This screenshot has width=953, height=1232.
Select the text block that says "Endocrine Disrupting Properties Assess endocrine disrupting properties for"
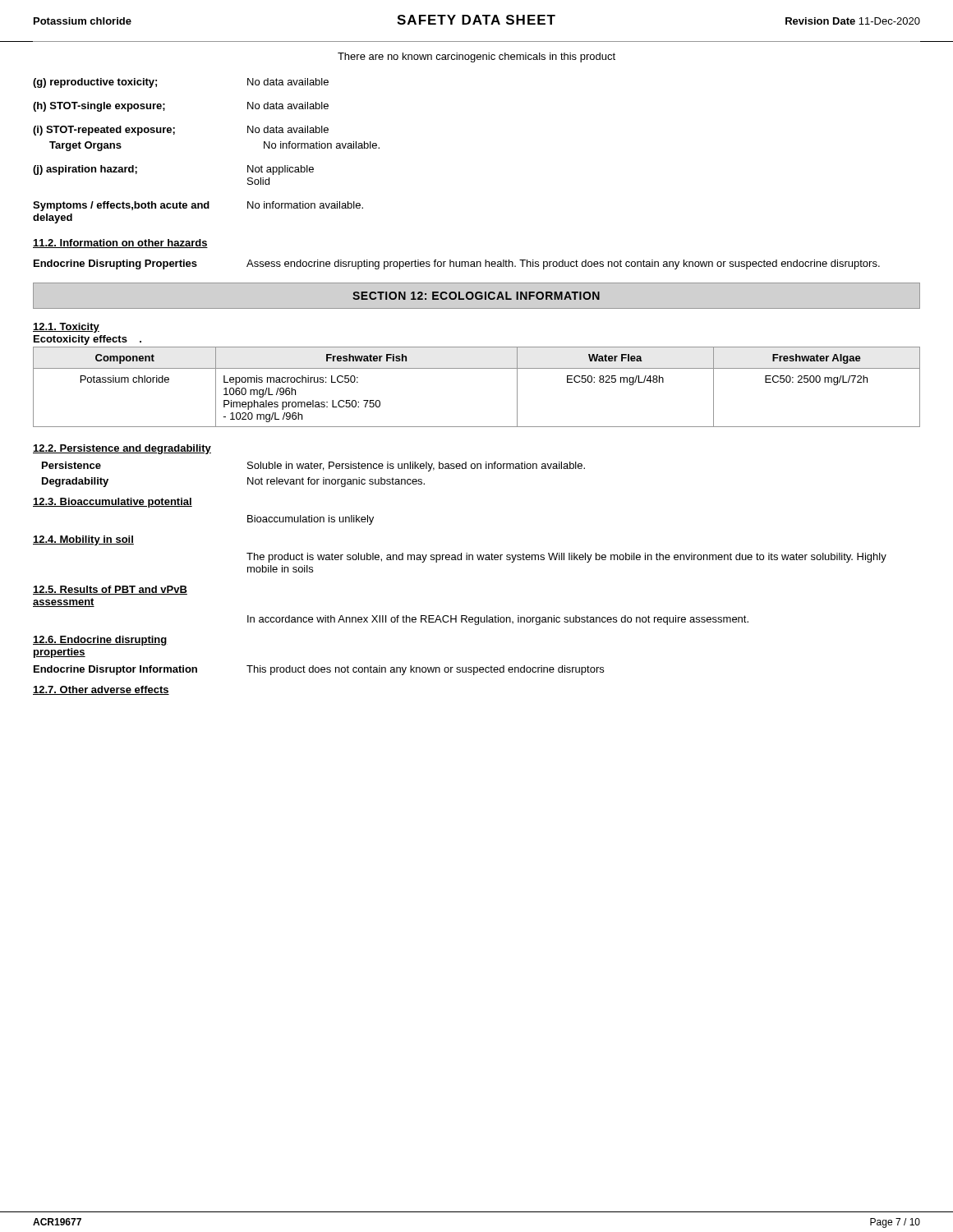476,263
